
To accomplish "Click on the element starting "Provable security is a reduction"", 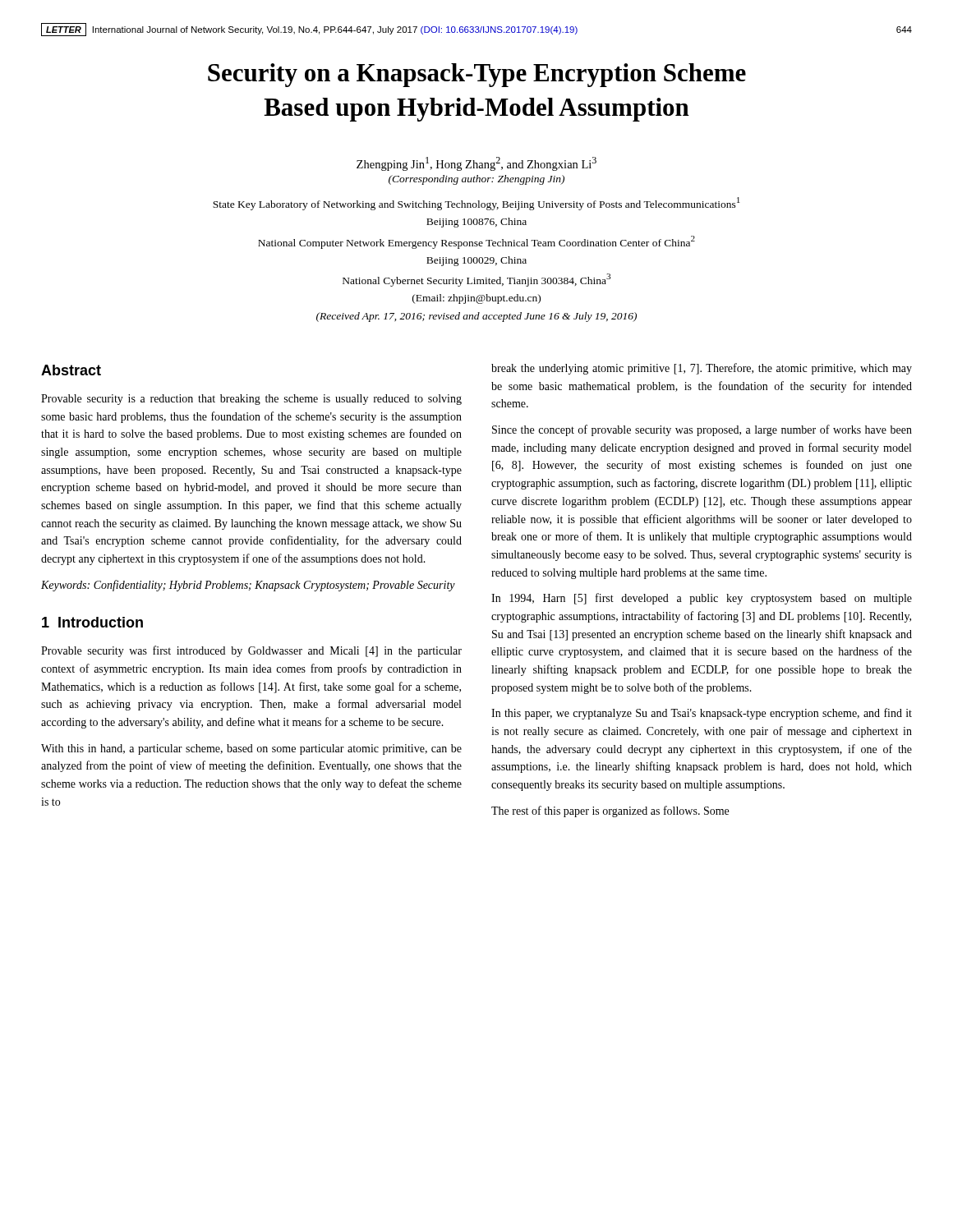I will click(x=251, y=479).
